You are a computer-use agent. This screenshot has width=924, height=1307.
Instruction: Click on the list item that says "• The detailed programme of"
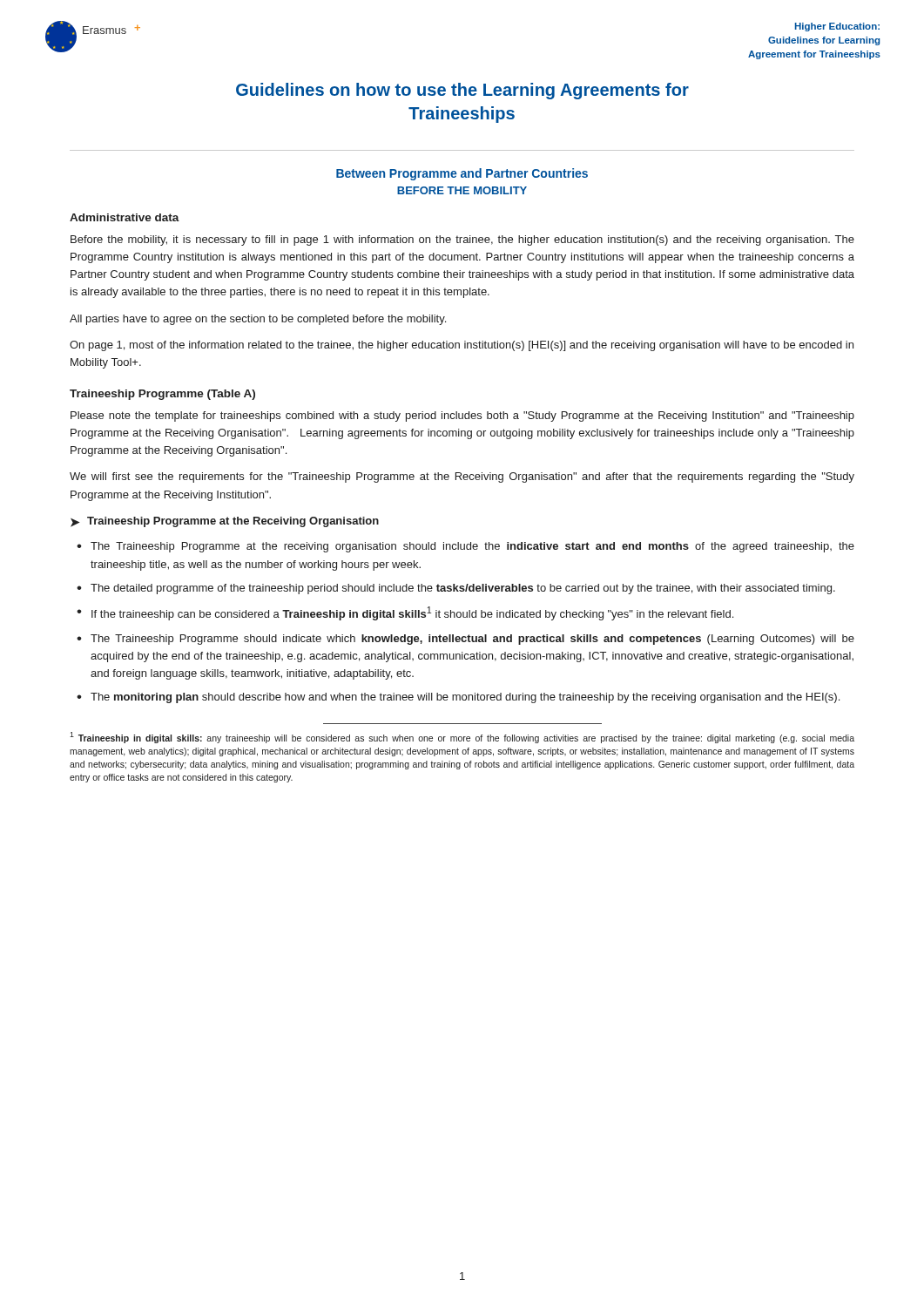click(465, 588)
